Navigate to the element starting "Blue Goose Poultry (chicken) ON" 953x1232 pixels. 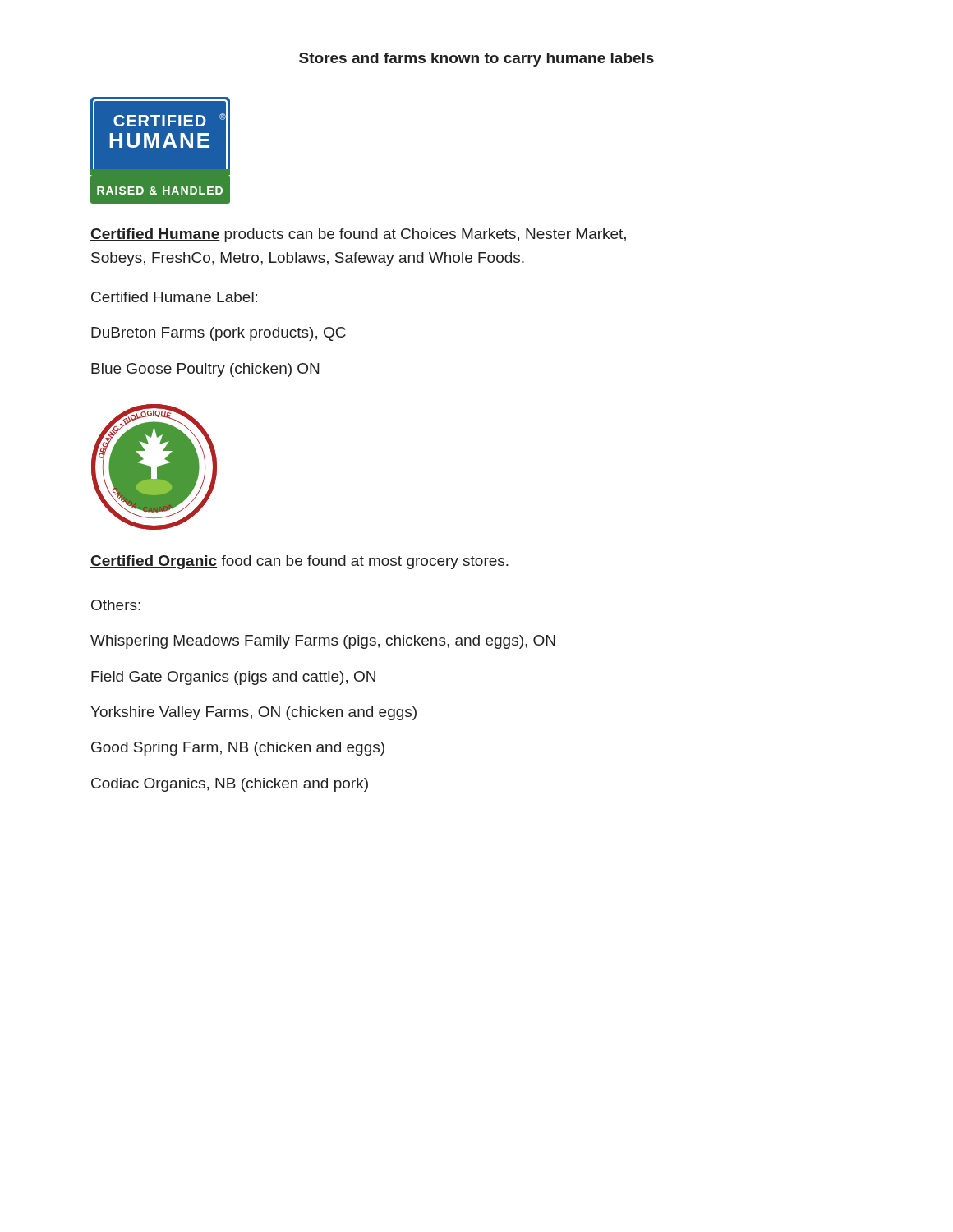click(x=205, y=368)
